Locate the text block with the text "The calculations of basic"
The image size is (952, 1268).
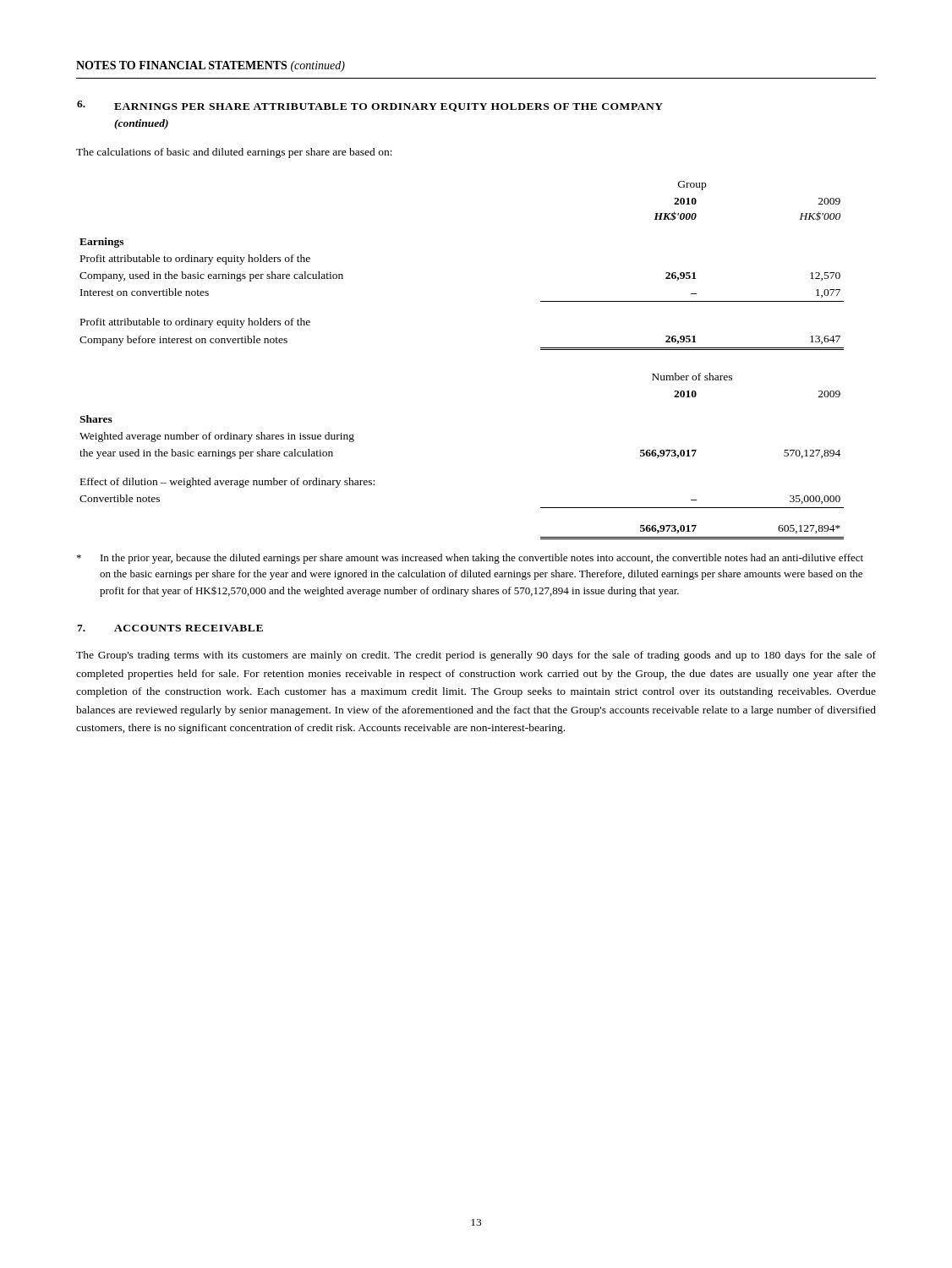point(234,151)
